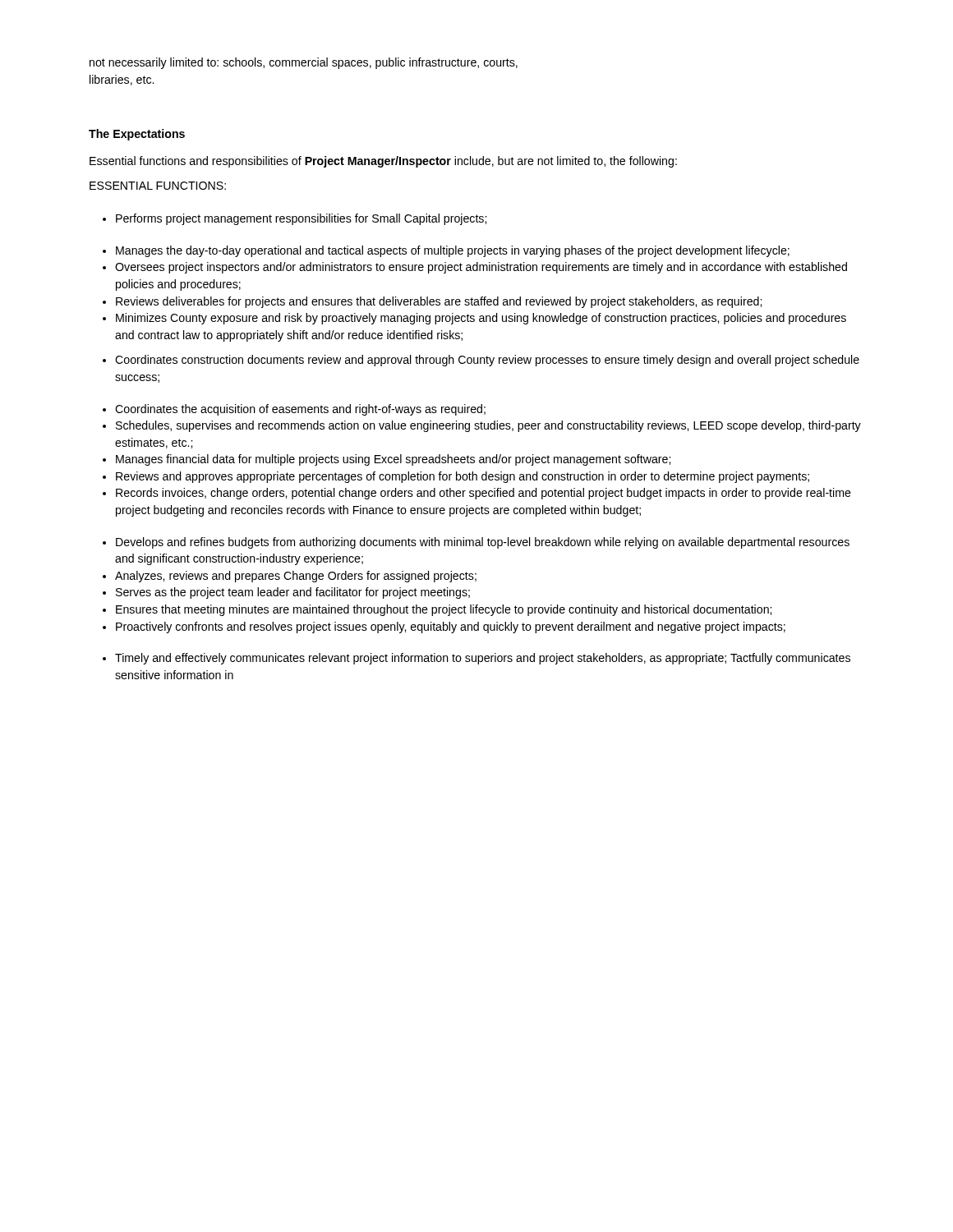Image resolution: width=953 pixels, height=1232 pixels.
Task: Point to the element starting "not necessarily limited to: schools, commercial spaces,"
Action: [x=476, y=71]
